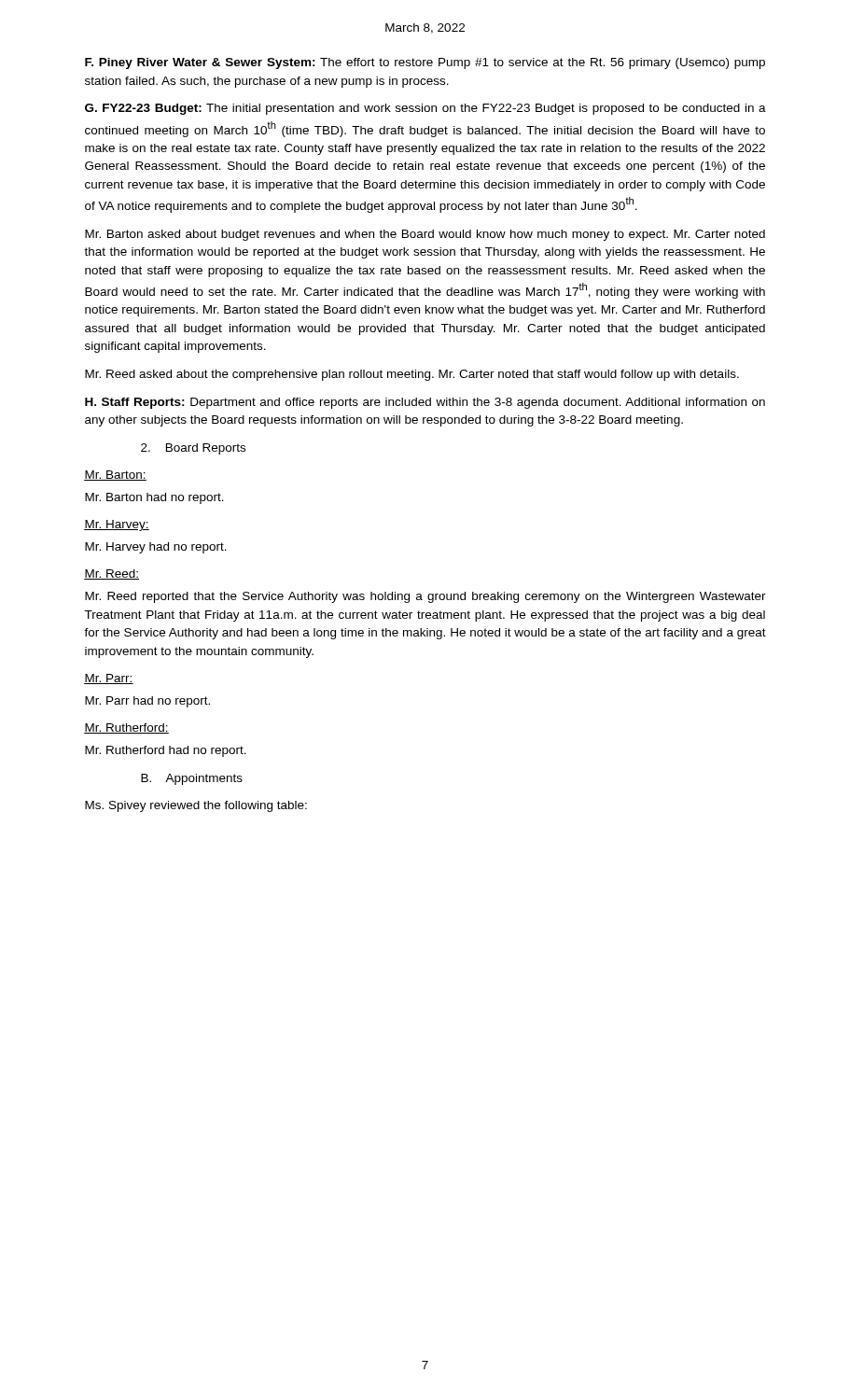This screenshot has height=1400, width=850.
Task: Click on the text block that says "Mr. Reed asked"
Action: [425, 374]
